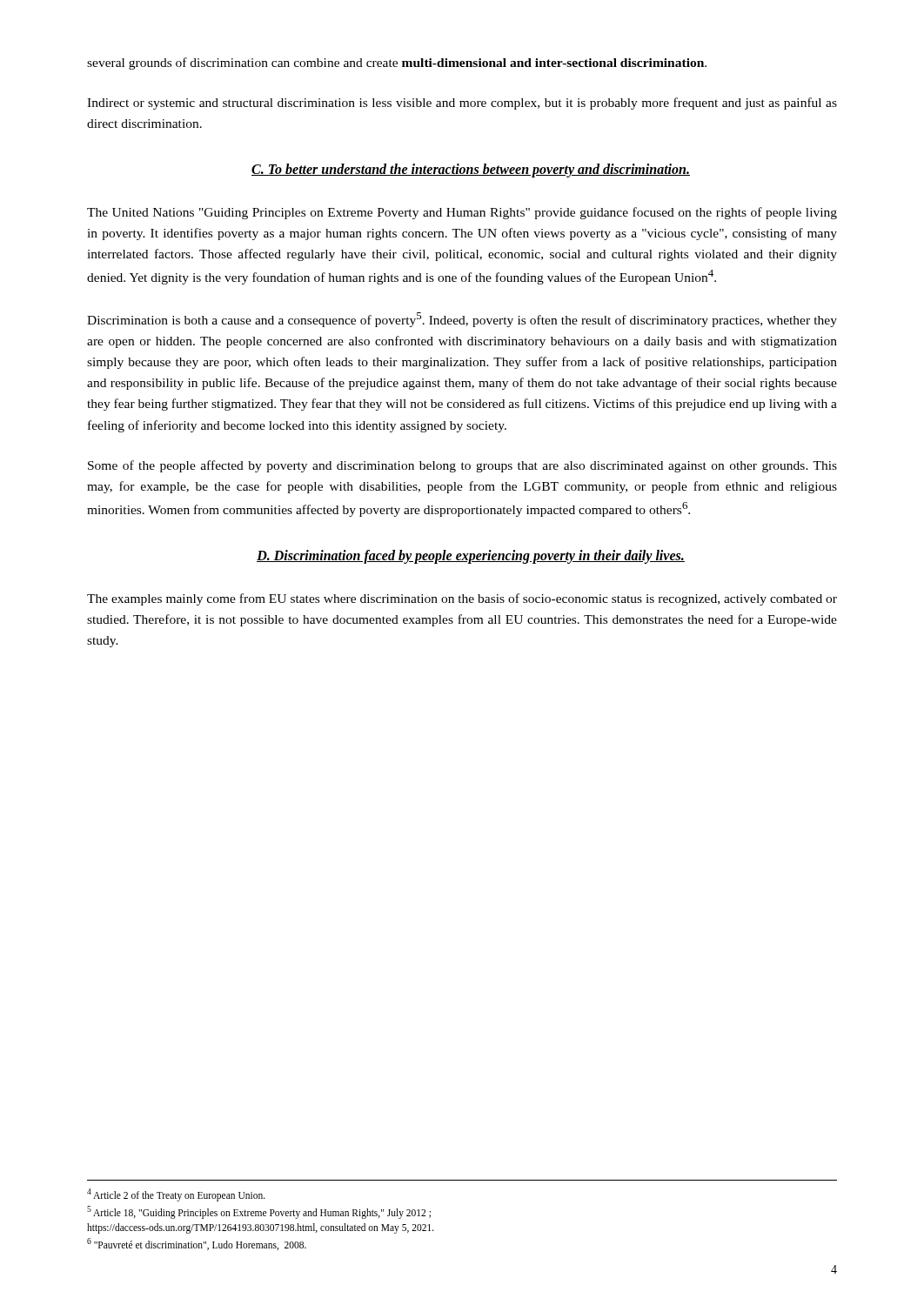
Task: Find the element starting "several grounds of discrimination can"
Action: coord(397,62)
